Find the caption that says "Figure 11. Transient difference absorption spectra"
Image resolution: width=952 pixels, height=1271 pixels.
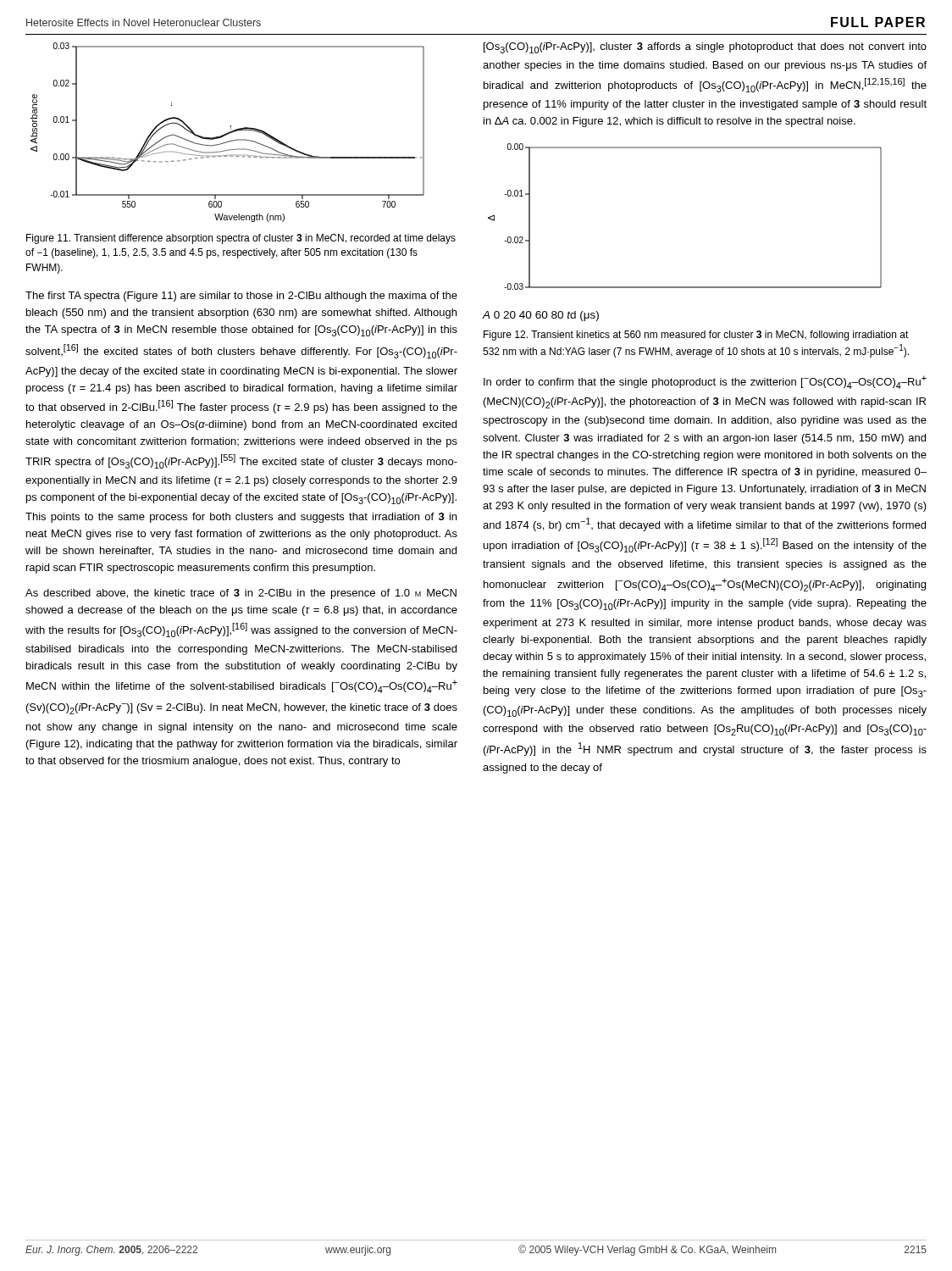(241, 253)
